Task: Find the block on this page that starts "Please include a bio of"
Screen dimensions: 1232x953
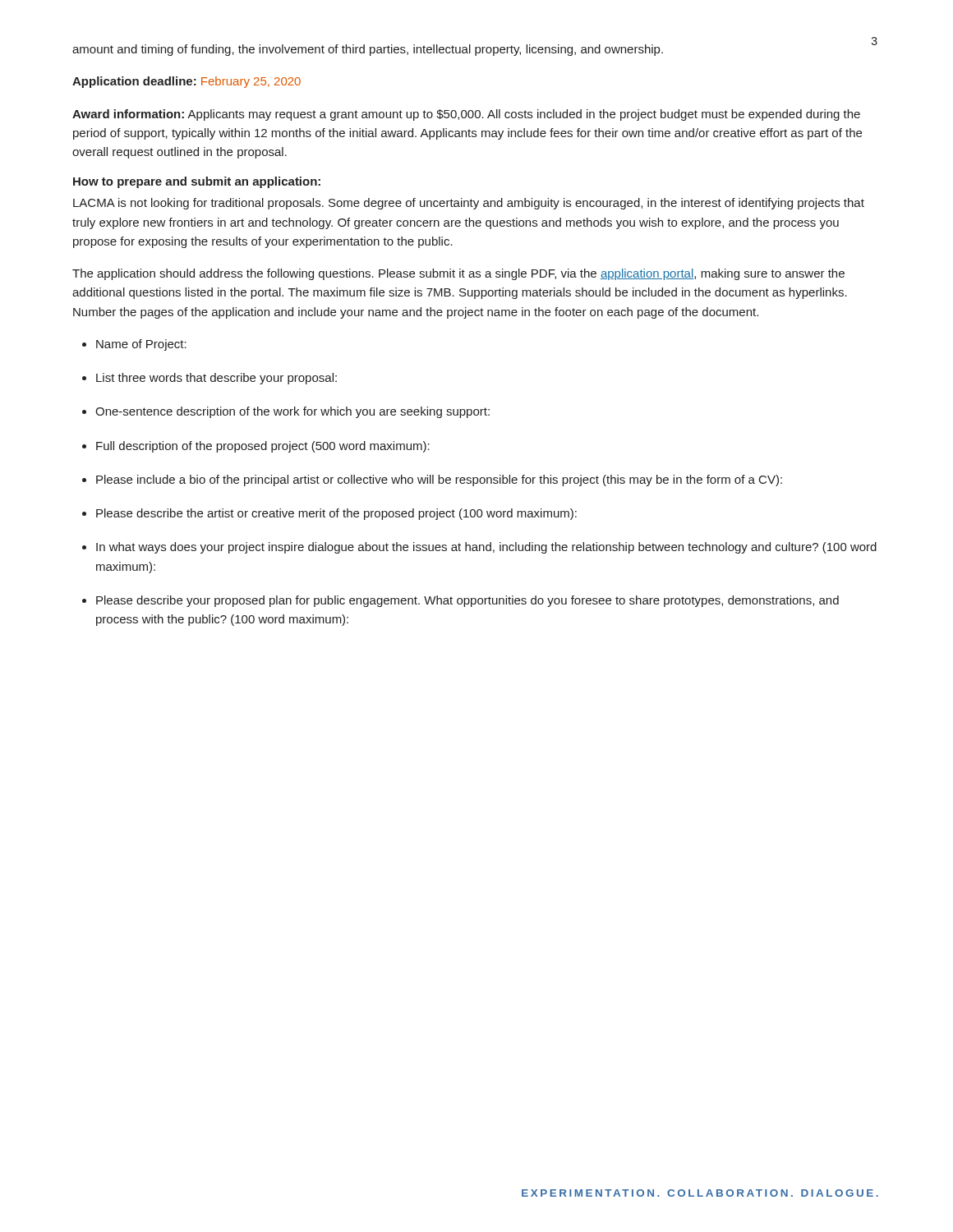Action: tap(488, 479)
